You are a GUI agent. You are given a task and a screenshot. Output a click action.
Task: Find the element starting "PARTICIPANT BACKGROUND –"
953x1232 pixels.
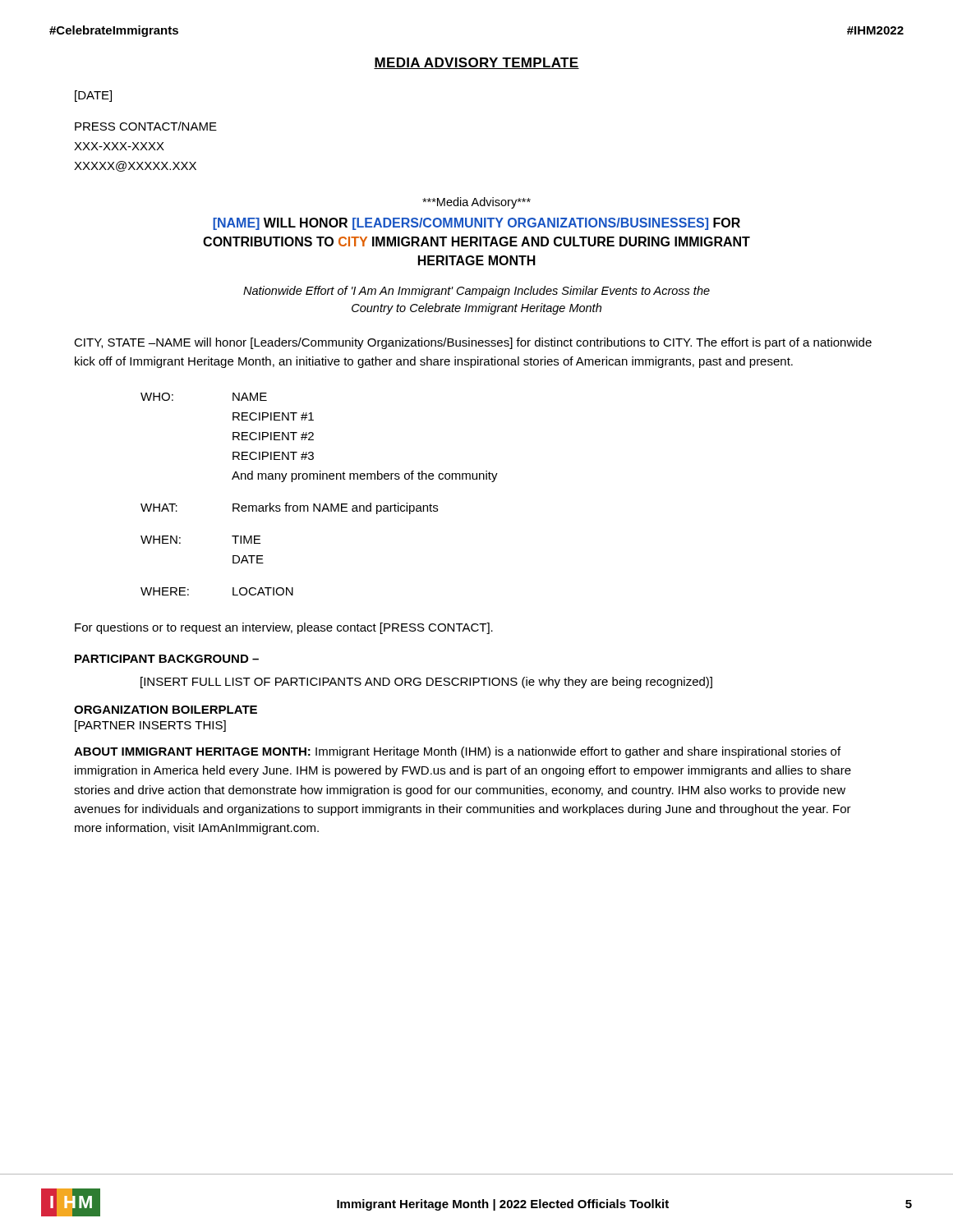tap(166, 658)
